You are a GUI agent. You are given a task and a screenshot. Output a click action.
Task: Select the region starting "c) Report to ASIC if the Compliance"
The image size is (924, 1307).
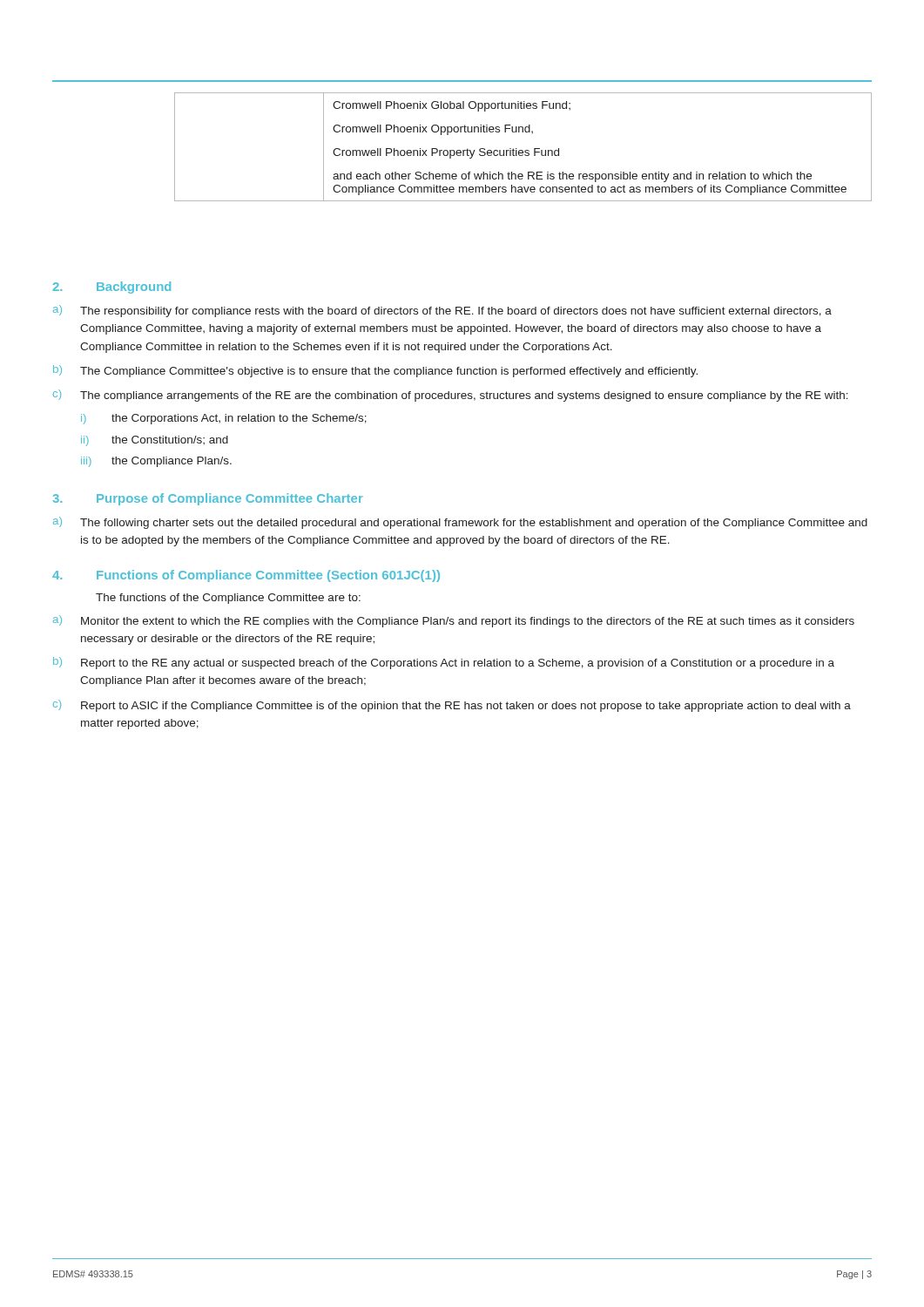point(462,714)
